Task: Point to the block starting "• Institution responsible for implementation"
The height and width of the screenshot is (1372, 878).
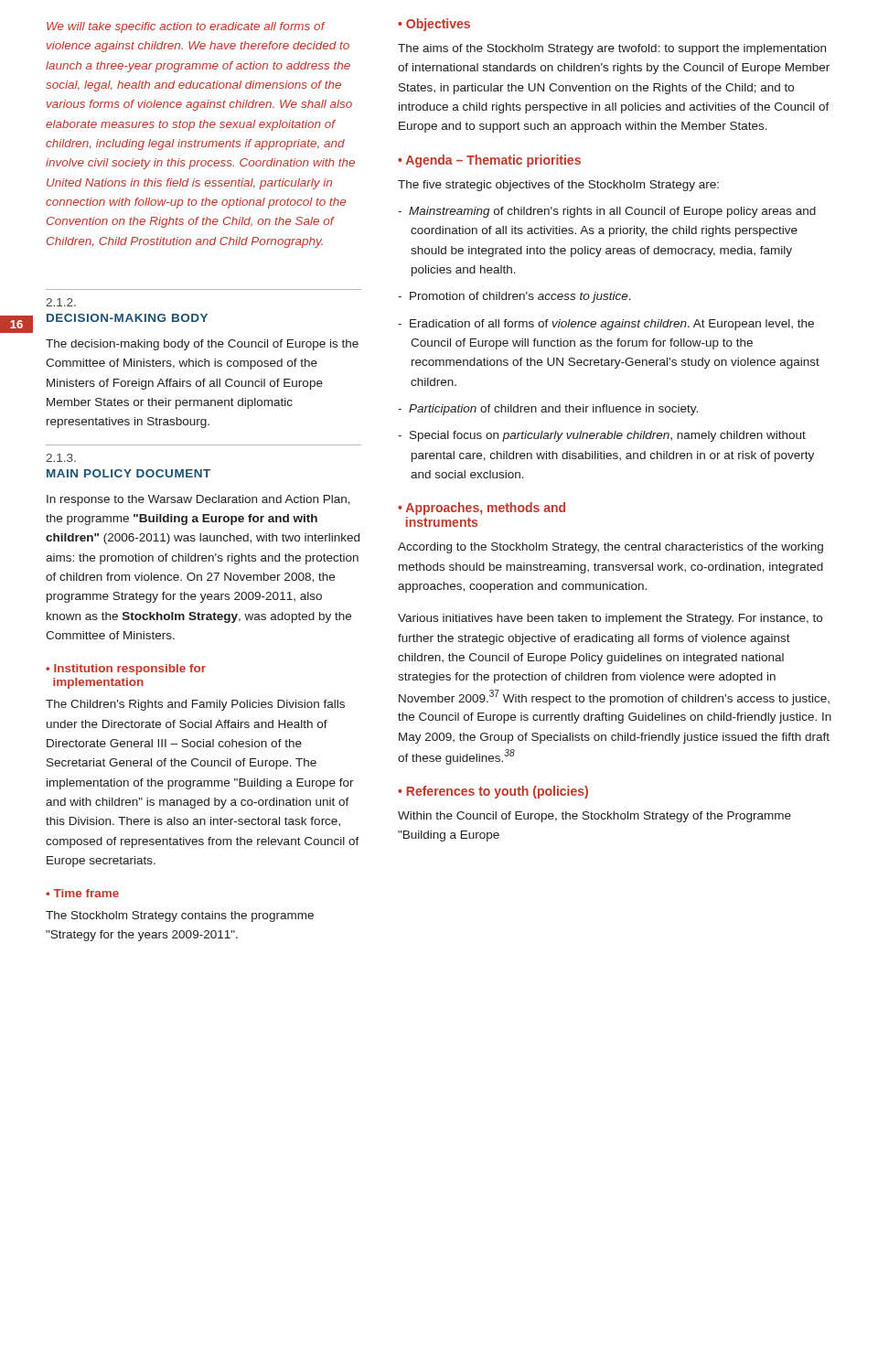Action: coord(126,675)
